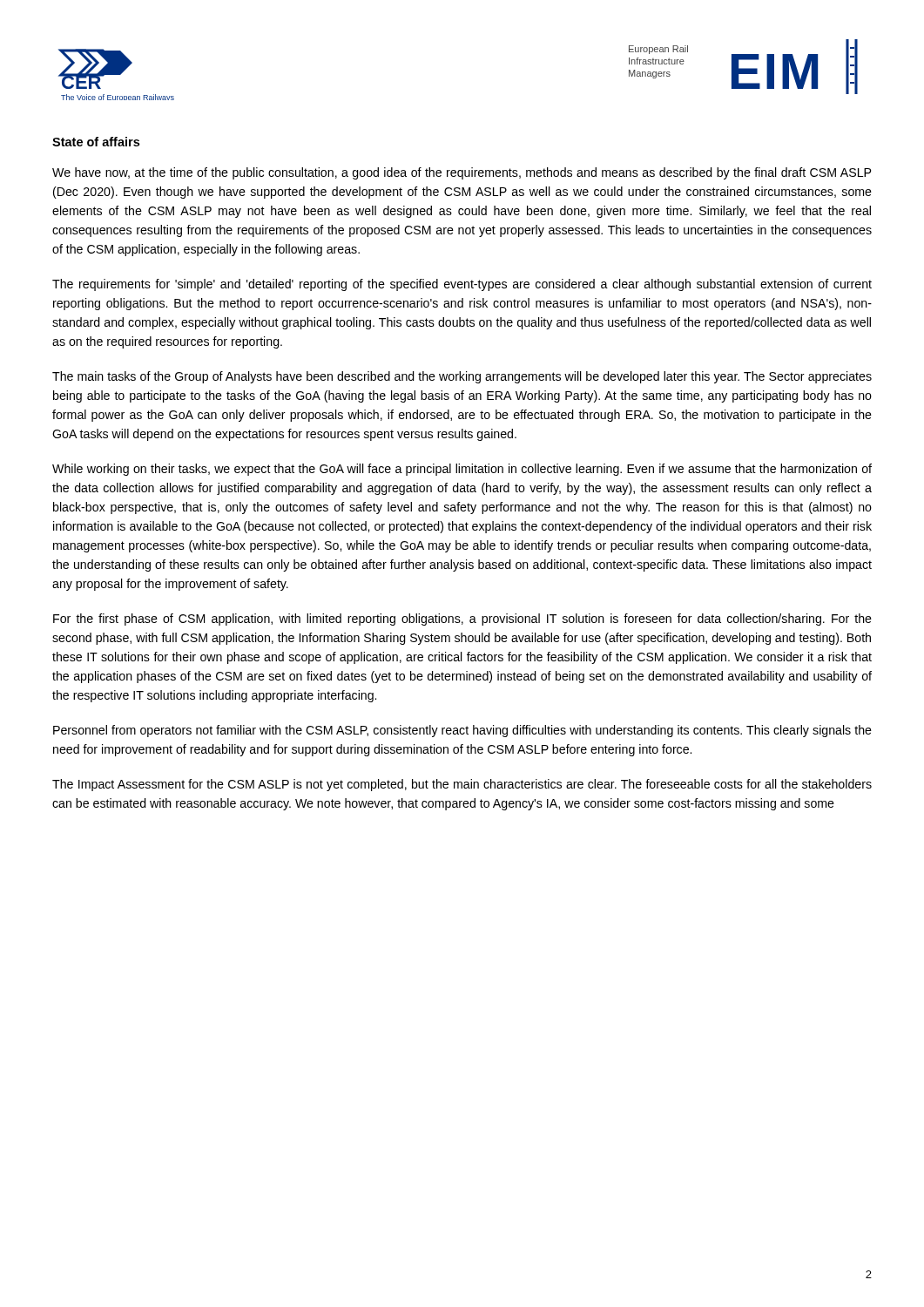Where is the passage that starts "For the first phase of CSM application, with"?
This screenshot has width=924, height=1307.
(462, 657)
